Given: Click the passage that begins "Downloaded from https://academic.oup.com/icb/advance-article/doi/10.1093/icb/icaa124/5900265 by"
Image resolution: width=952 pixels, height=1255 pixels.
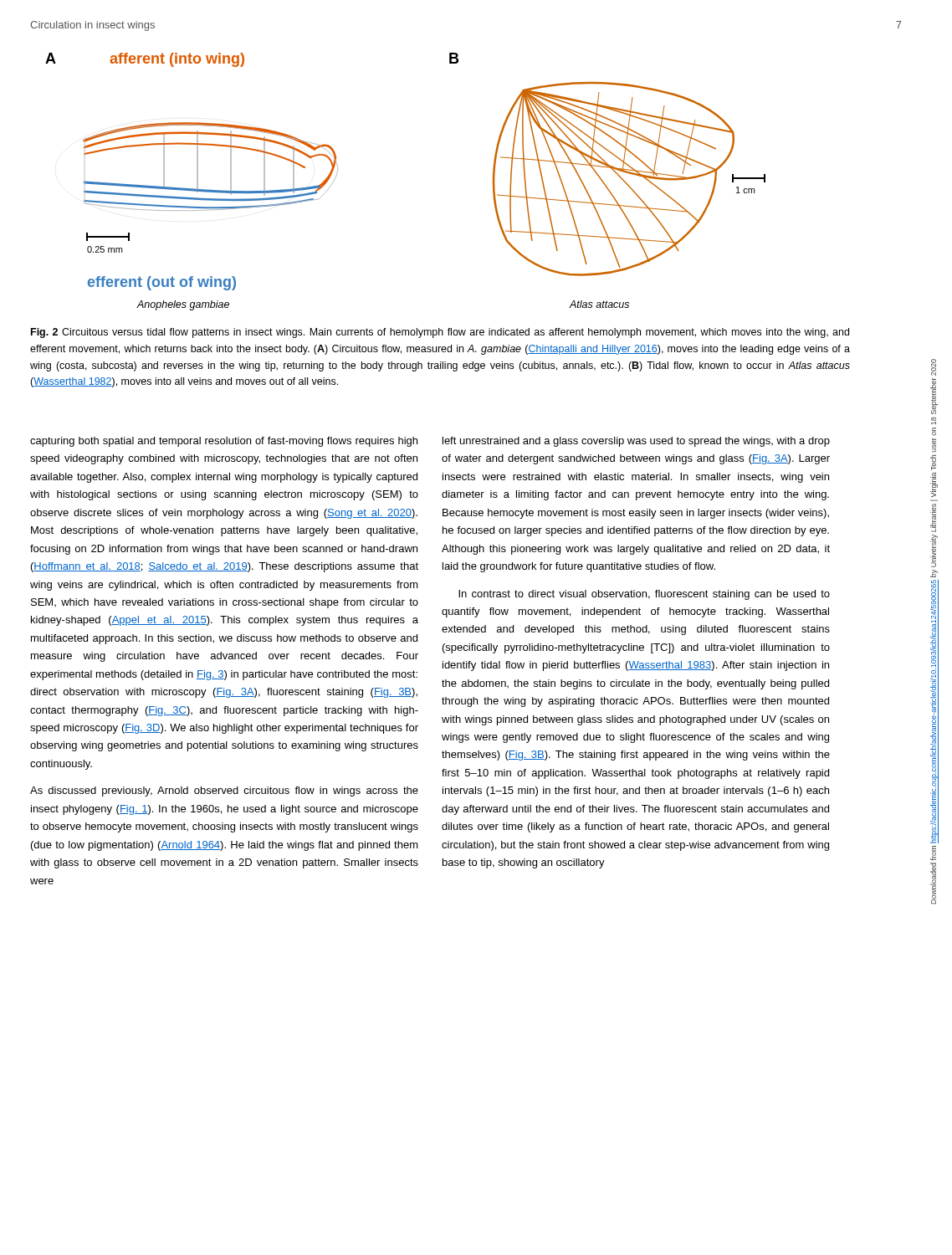Looking at the screenshot, I should 934,632.
